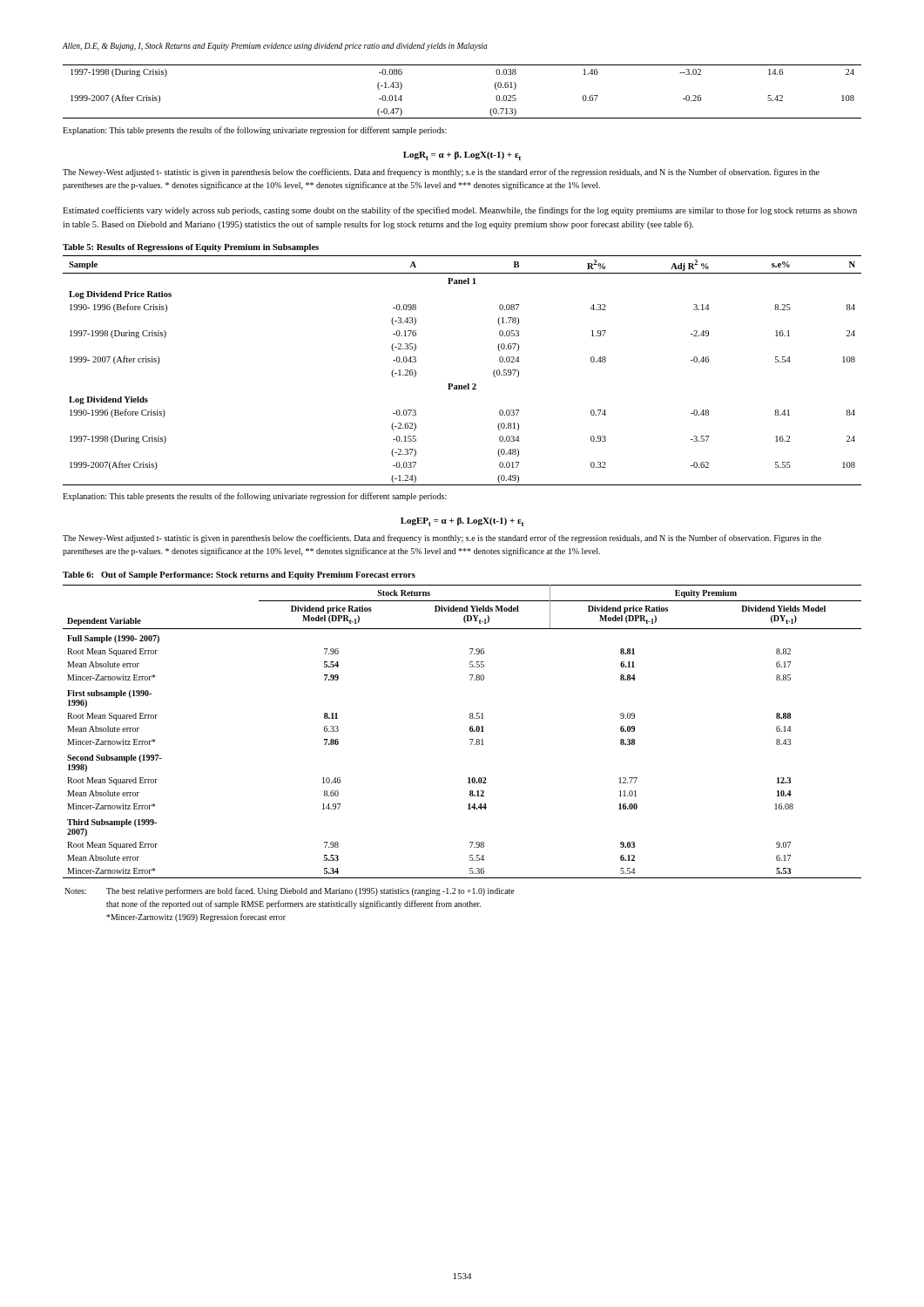Locate the table with the text "Root Mean Squared Error"

tap(462, 732)
